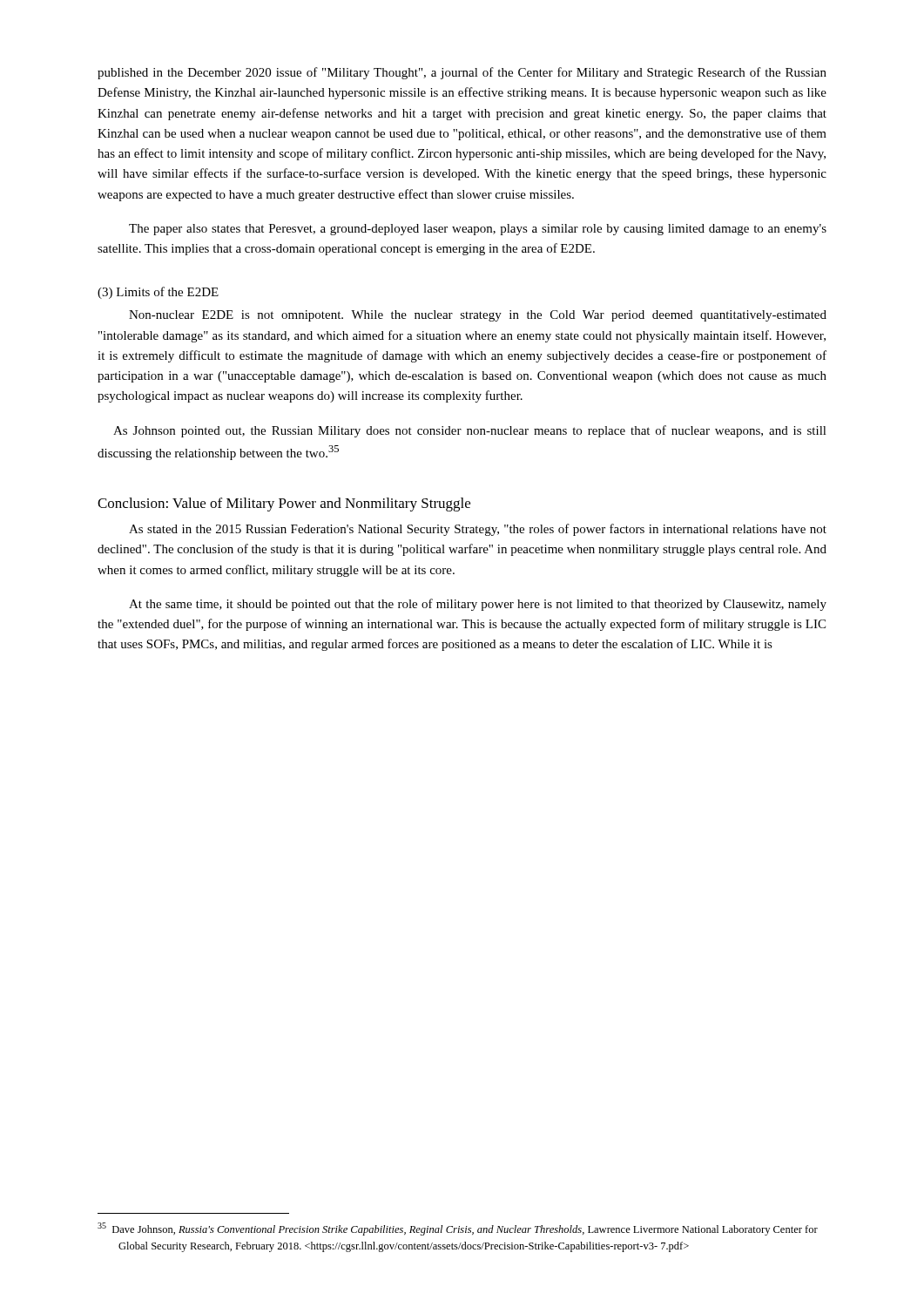Find the block on this page that starts "As stated in the 2015 Russian Federation's National"
Image resolution: width=924 pixels, height=1307 pixels.
pos(462,550)
